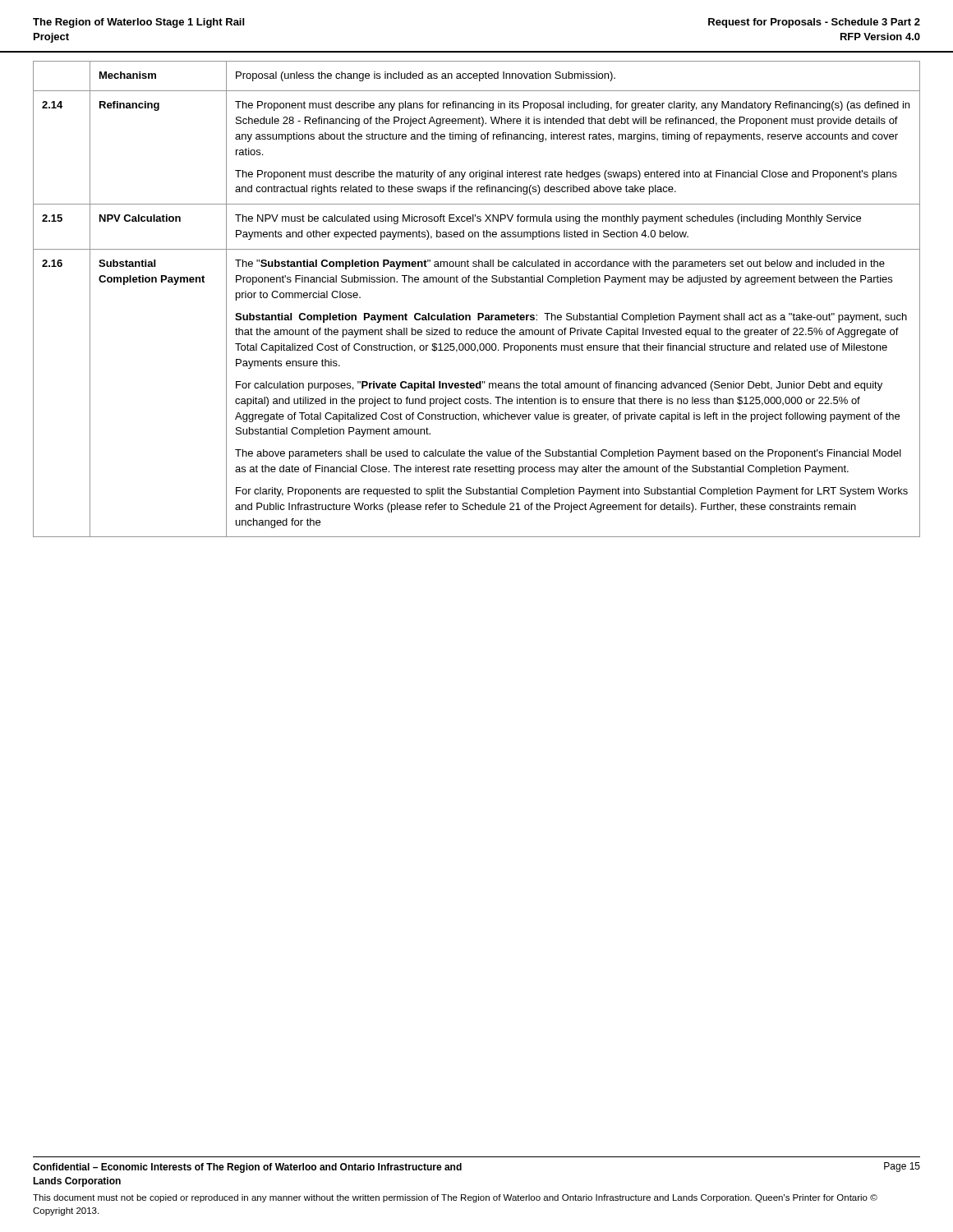Select a table
This screenshot has height=1232, width=953.
click(476, 299)
